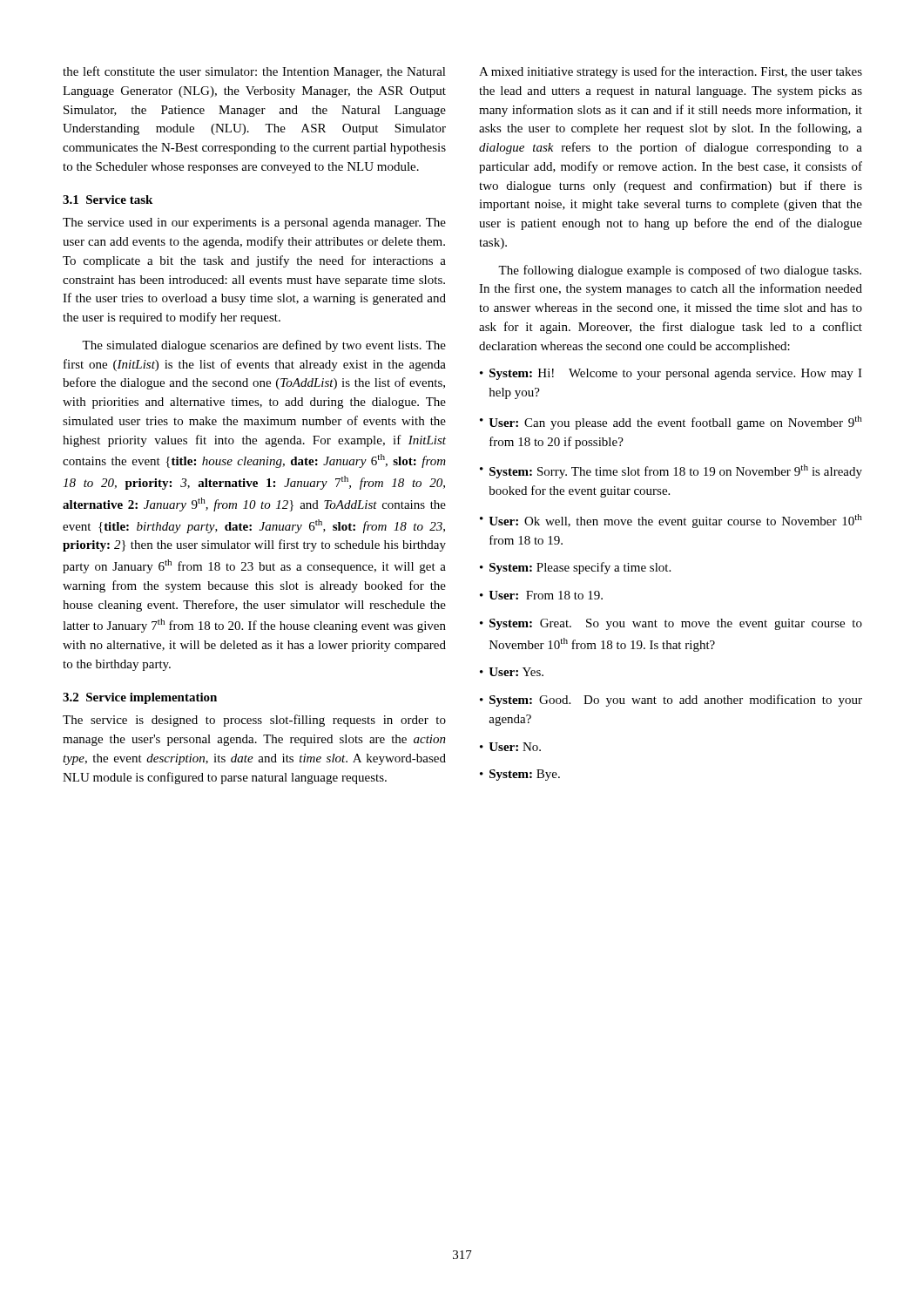Click on the element starting "• User: Yes."

(x=512, y=672)
